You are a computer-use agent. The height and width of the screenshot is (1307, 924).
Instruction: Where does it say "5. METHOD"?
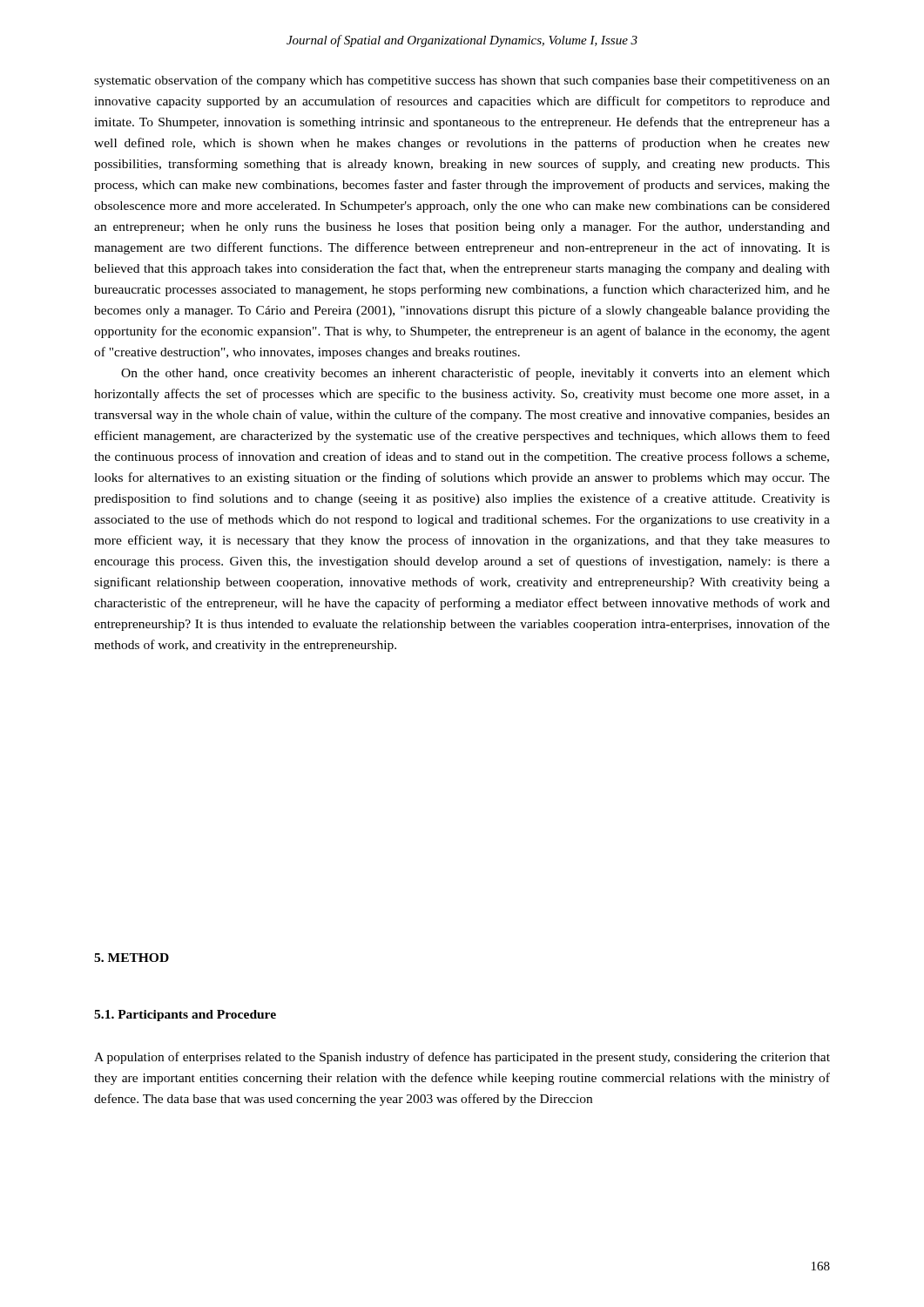[x=132, y=957]
